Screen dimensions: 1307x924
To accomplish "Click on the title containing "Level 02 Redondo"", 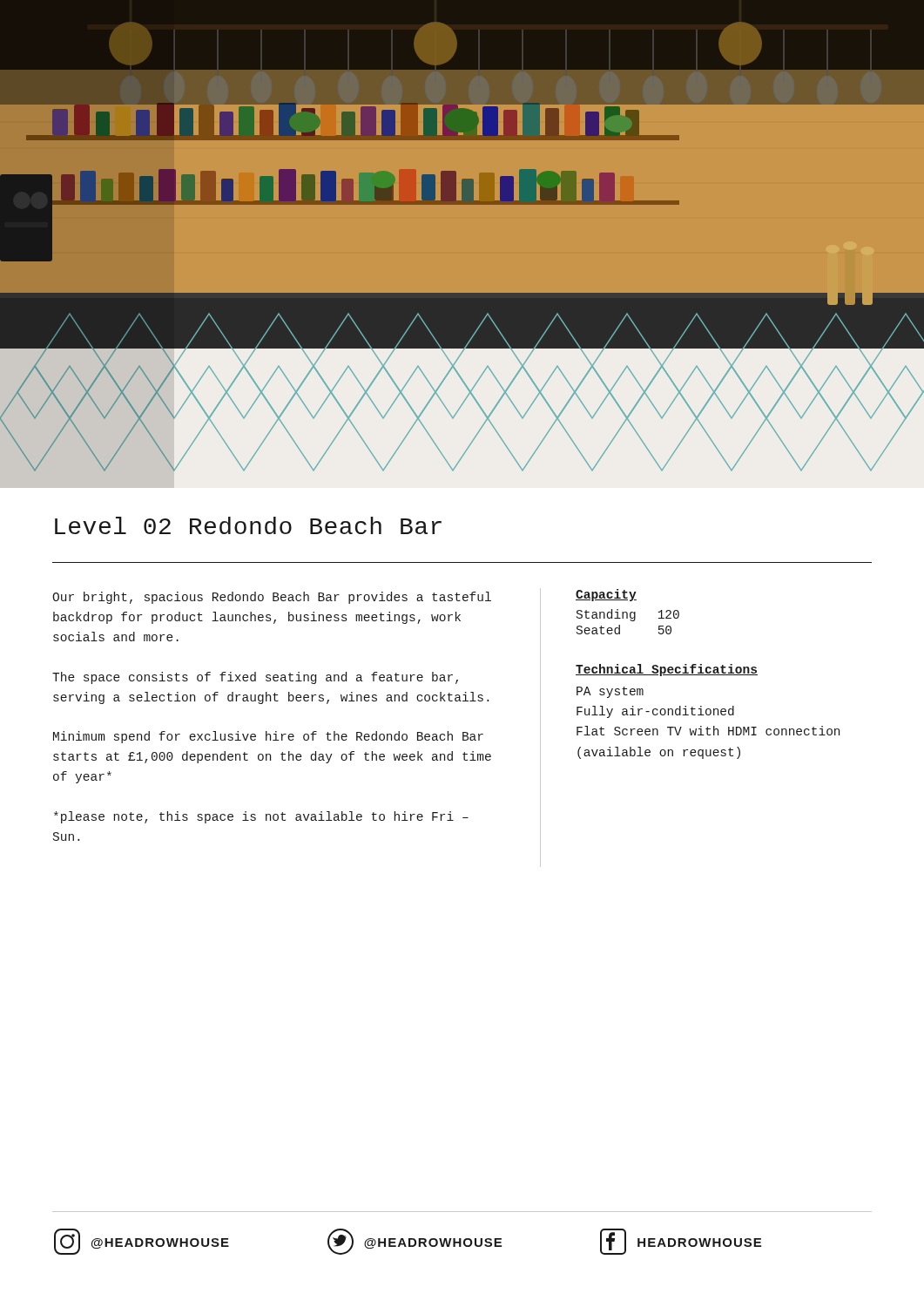I will (248, 528).
